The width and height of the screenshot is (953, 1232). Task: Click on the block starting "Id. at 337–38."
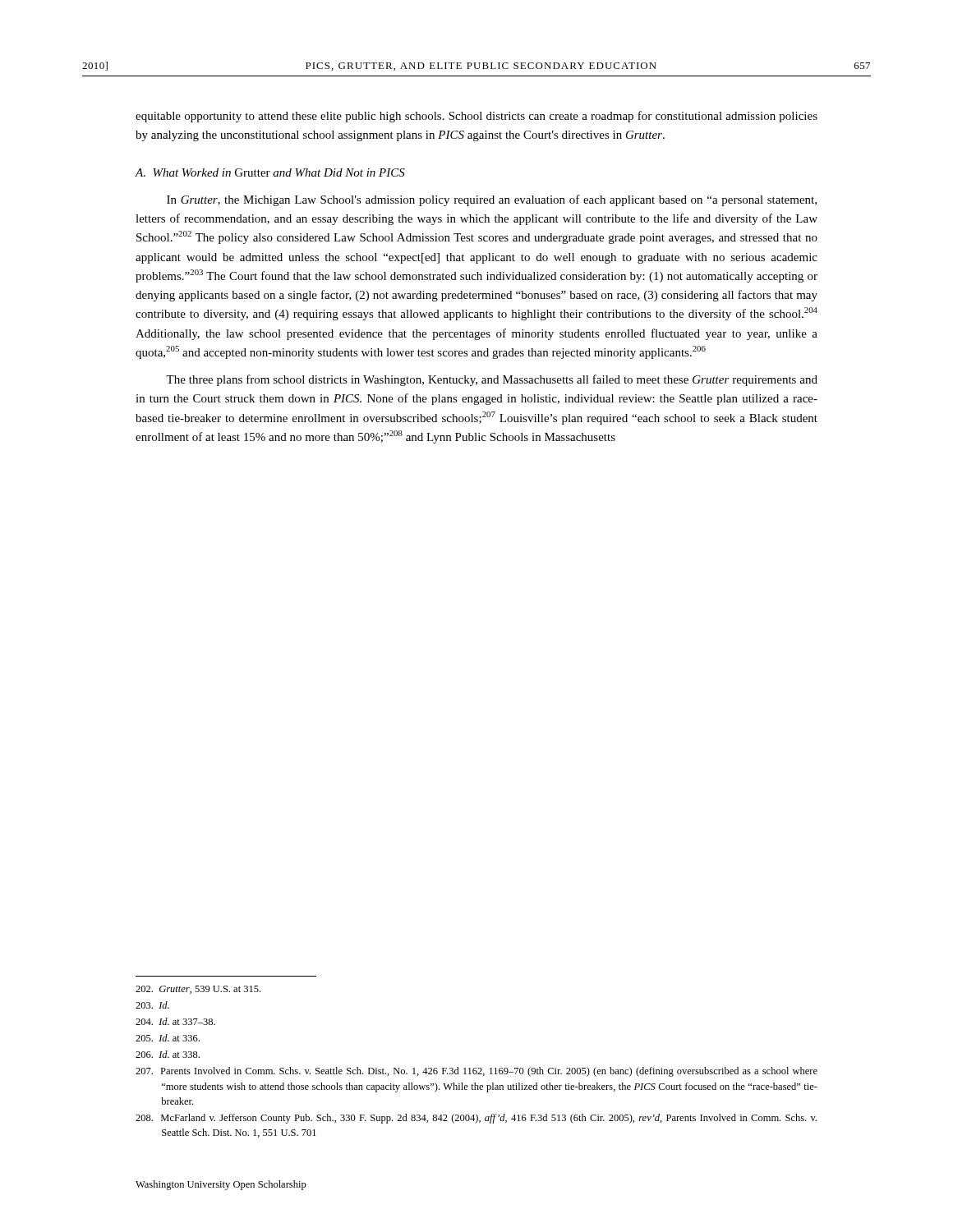[x=176, y=1022]
